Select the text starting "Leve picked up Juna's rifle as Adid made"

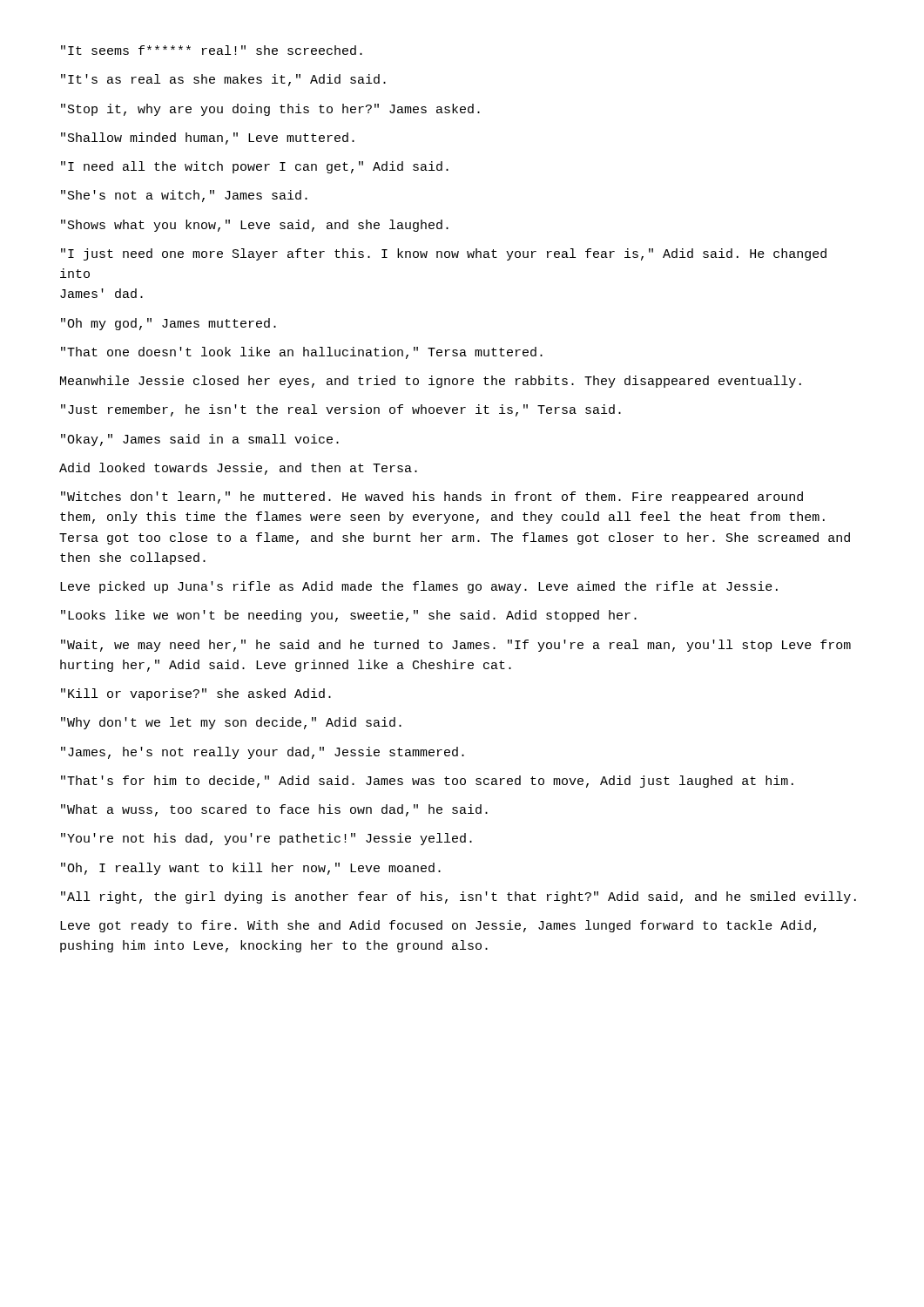pyautogui.click(x=420, y=588)
